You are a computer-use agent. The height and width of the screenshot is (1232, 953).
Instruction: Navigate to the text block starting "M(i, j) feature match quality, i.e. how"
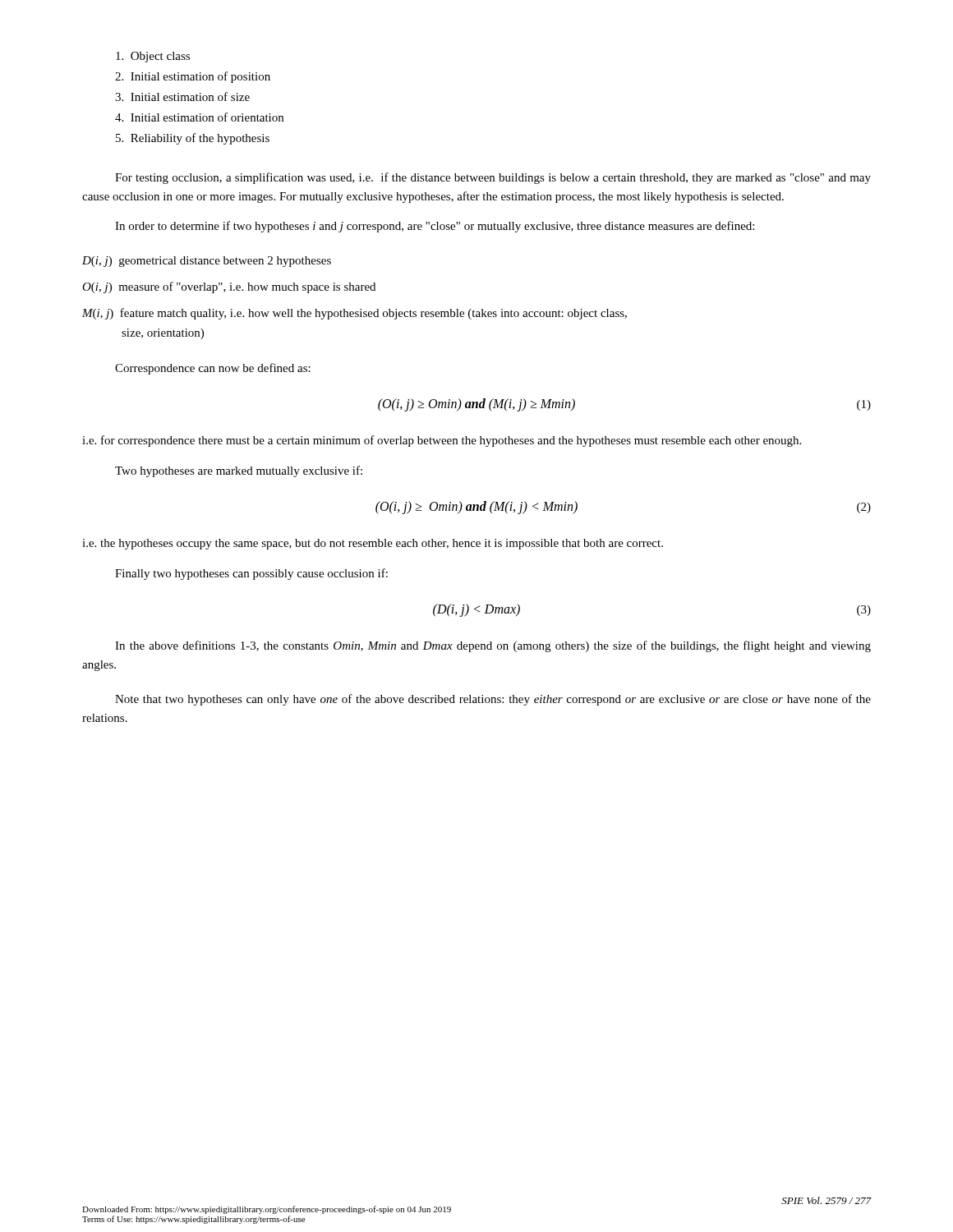point(355,322)
